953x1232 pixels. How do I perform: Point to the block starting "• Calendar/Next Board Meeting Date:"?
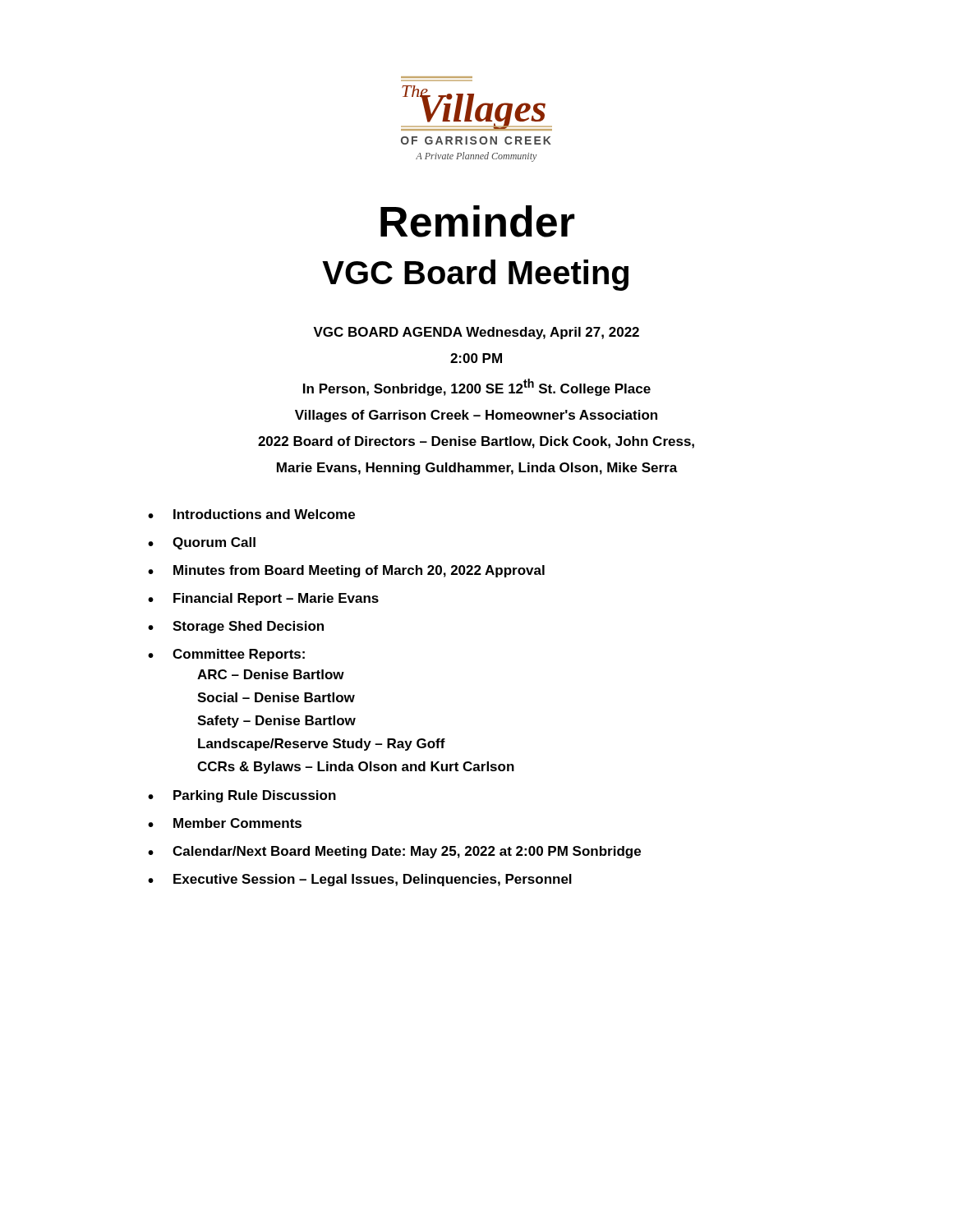[395, 853]
